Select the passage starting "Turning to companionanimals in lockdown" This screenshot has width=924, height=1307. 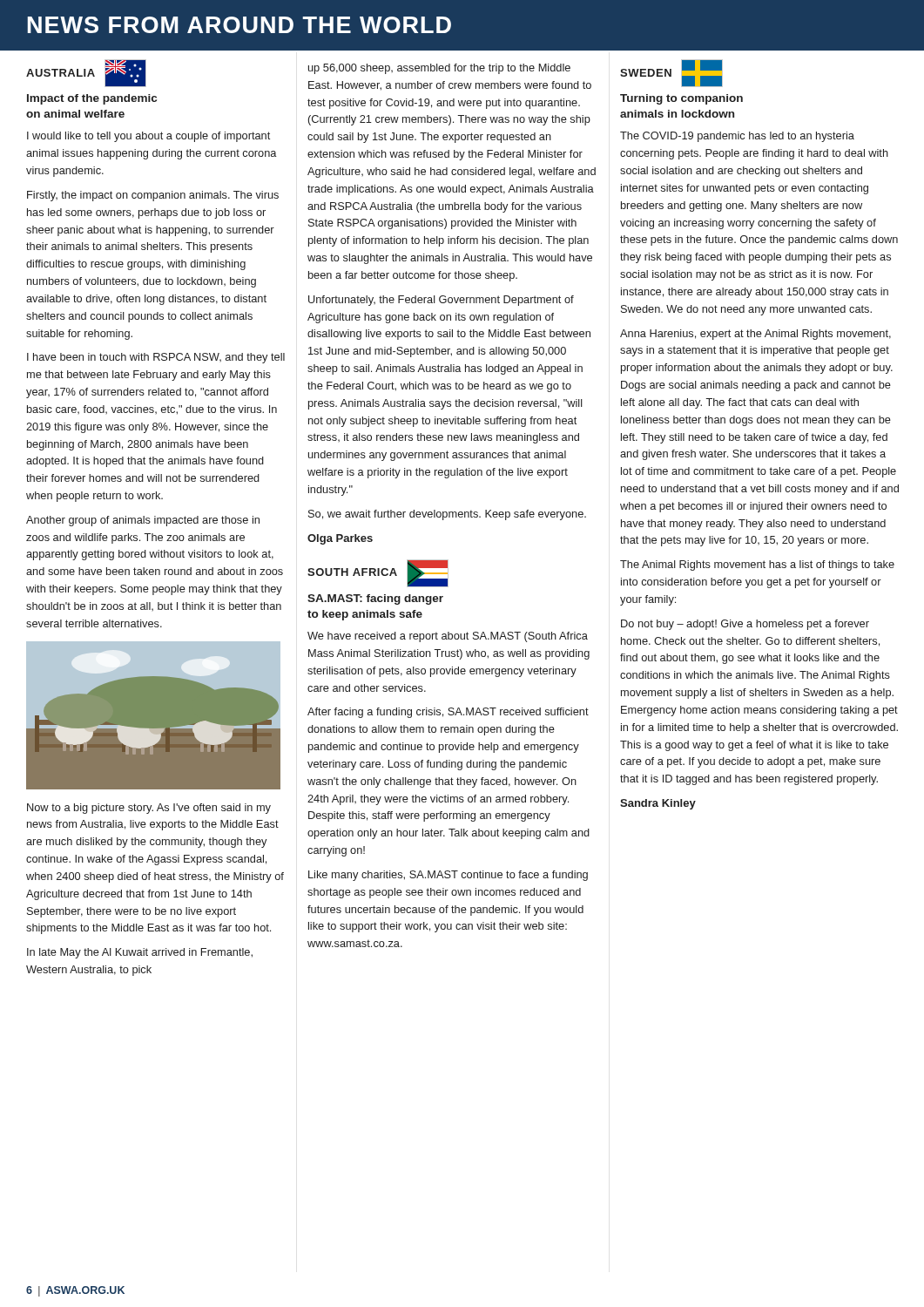[681, 99]
